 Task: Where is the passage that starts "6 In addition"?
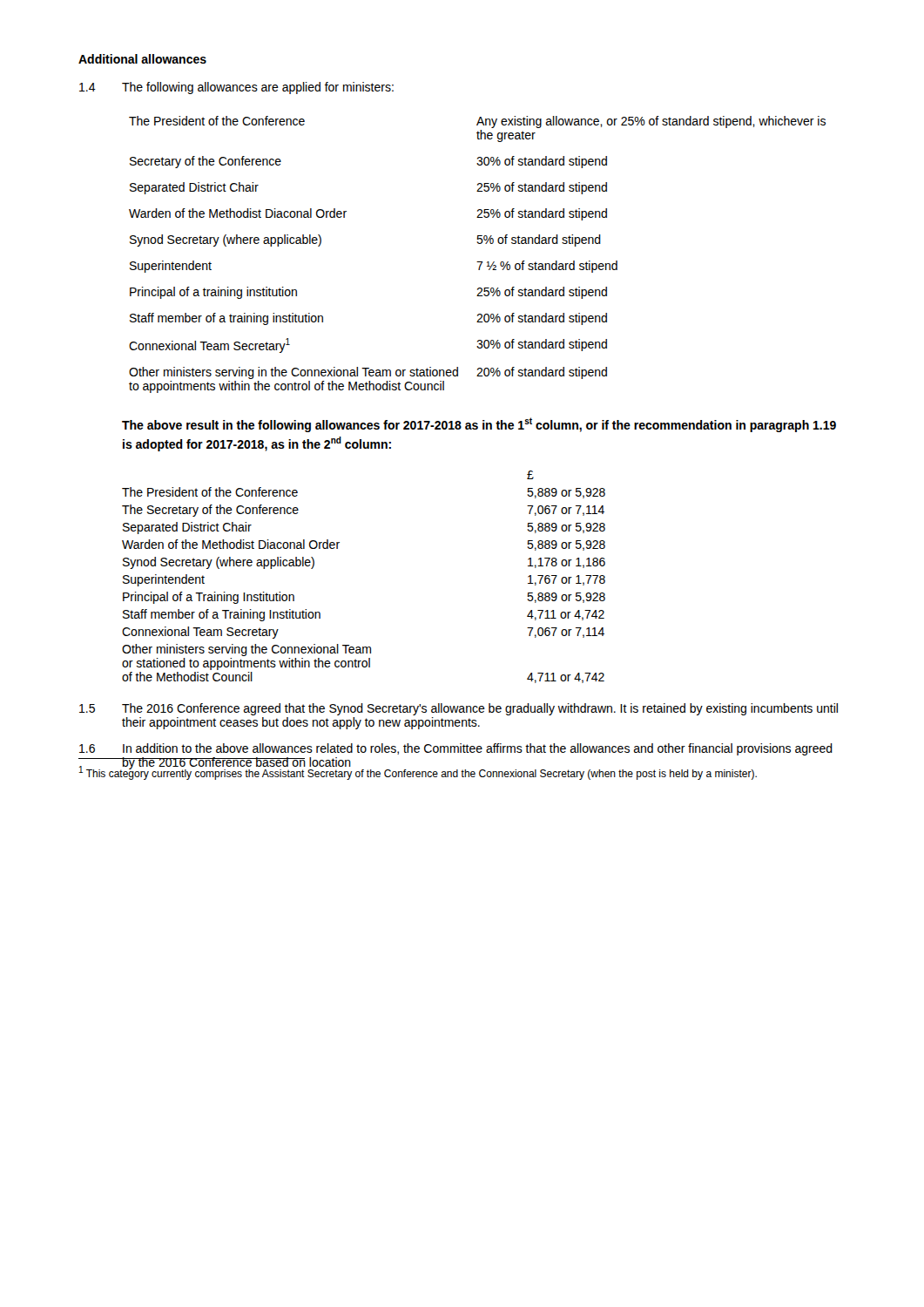[462, 755]
